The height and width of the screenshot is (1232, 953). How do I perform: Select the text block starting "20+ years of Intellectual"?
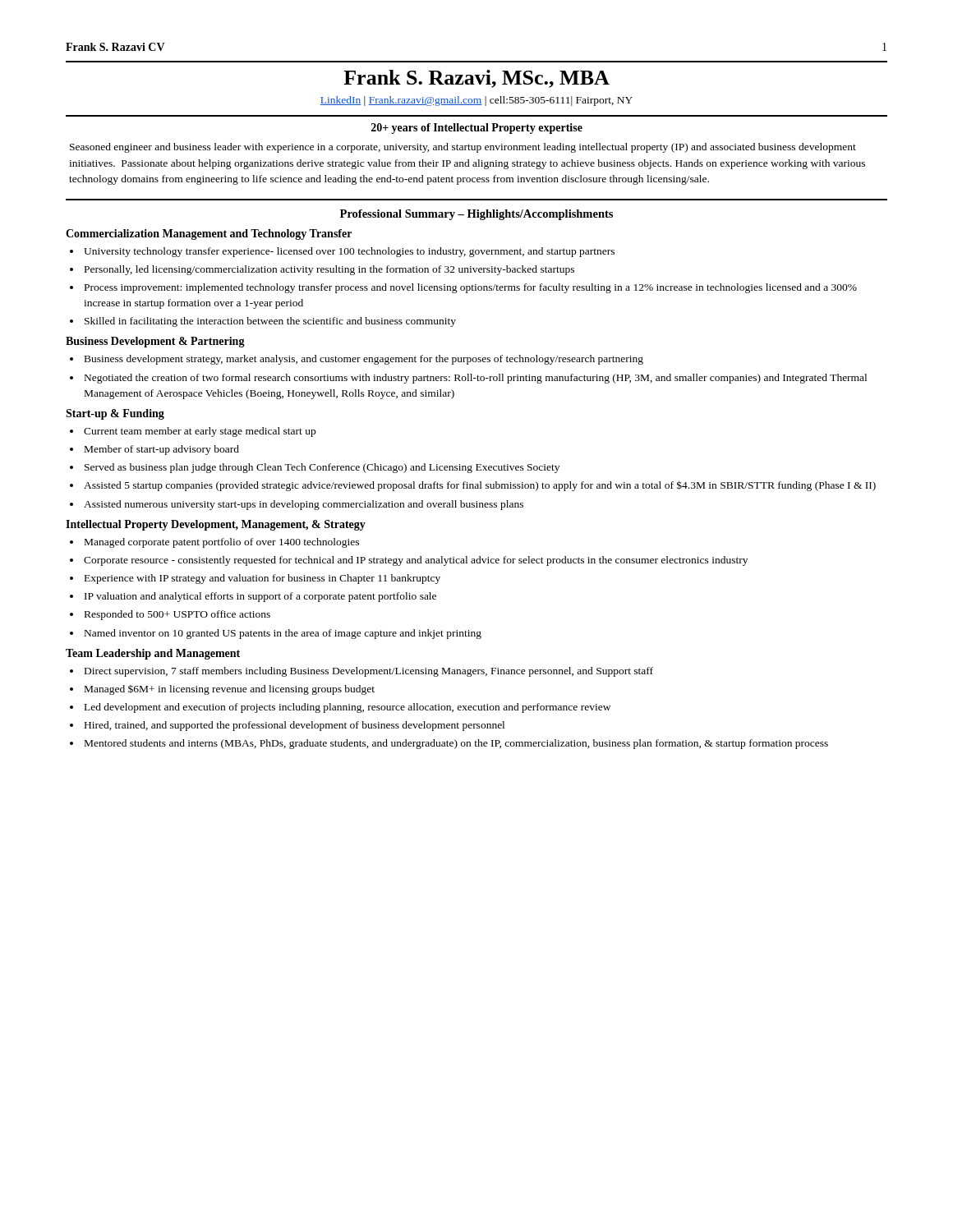[476, 128]
